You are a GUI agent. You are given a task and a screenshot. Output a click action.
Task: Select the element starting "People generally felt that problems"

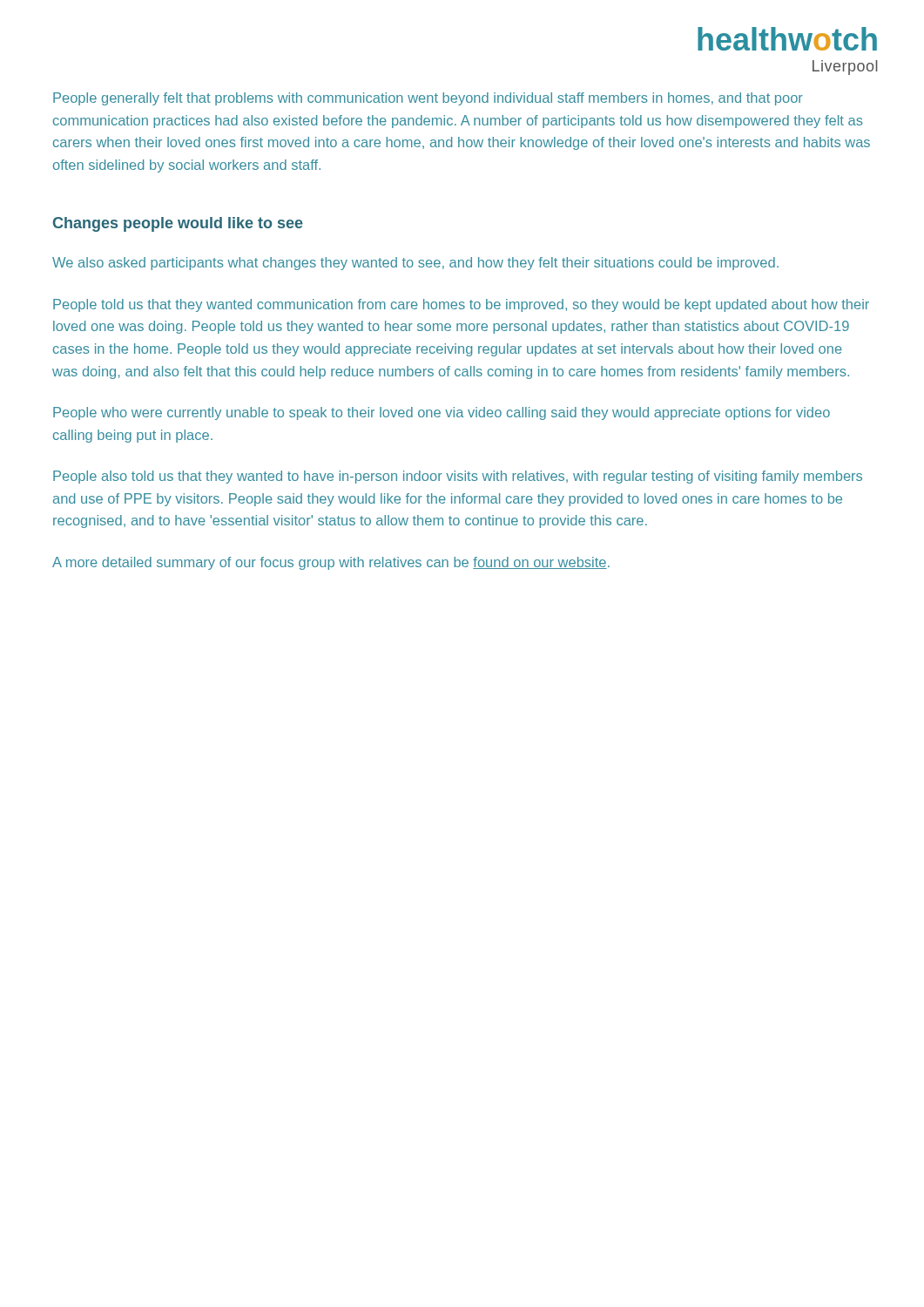click(461, 131)
